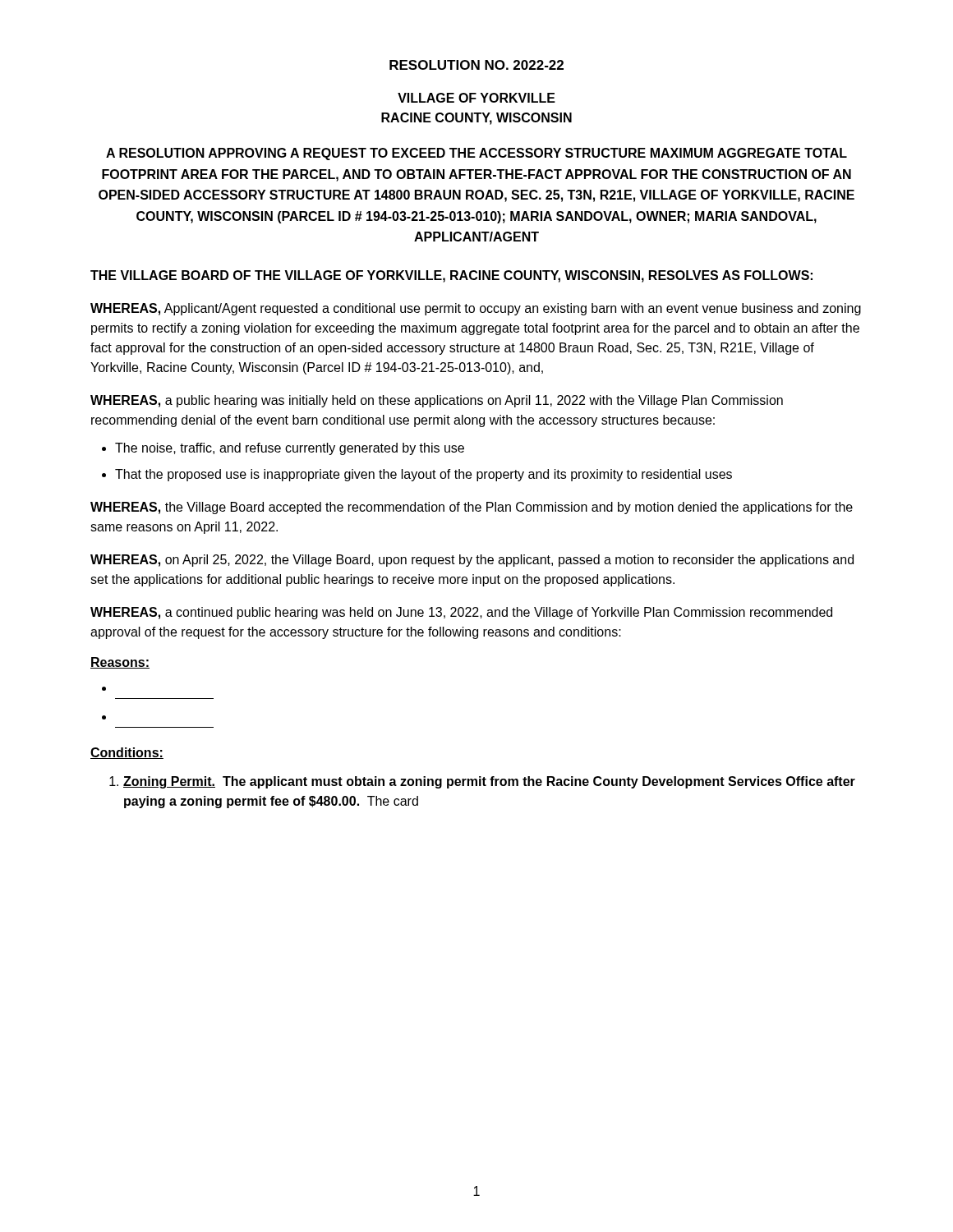953x1232 pixels.
Task: Find the text block that says "THE VILLAGE BOARD"
Action: [452, 276]
